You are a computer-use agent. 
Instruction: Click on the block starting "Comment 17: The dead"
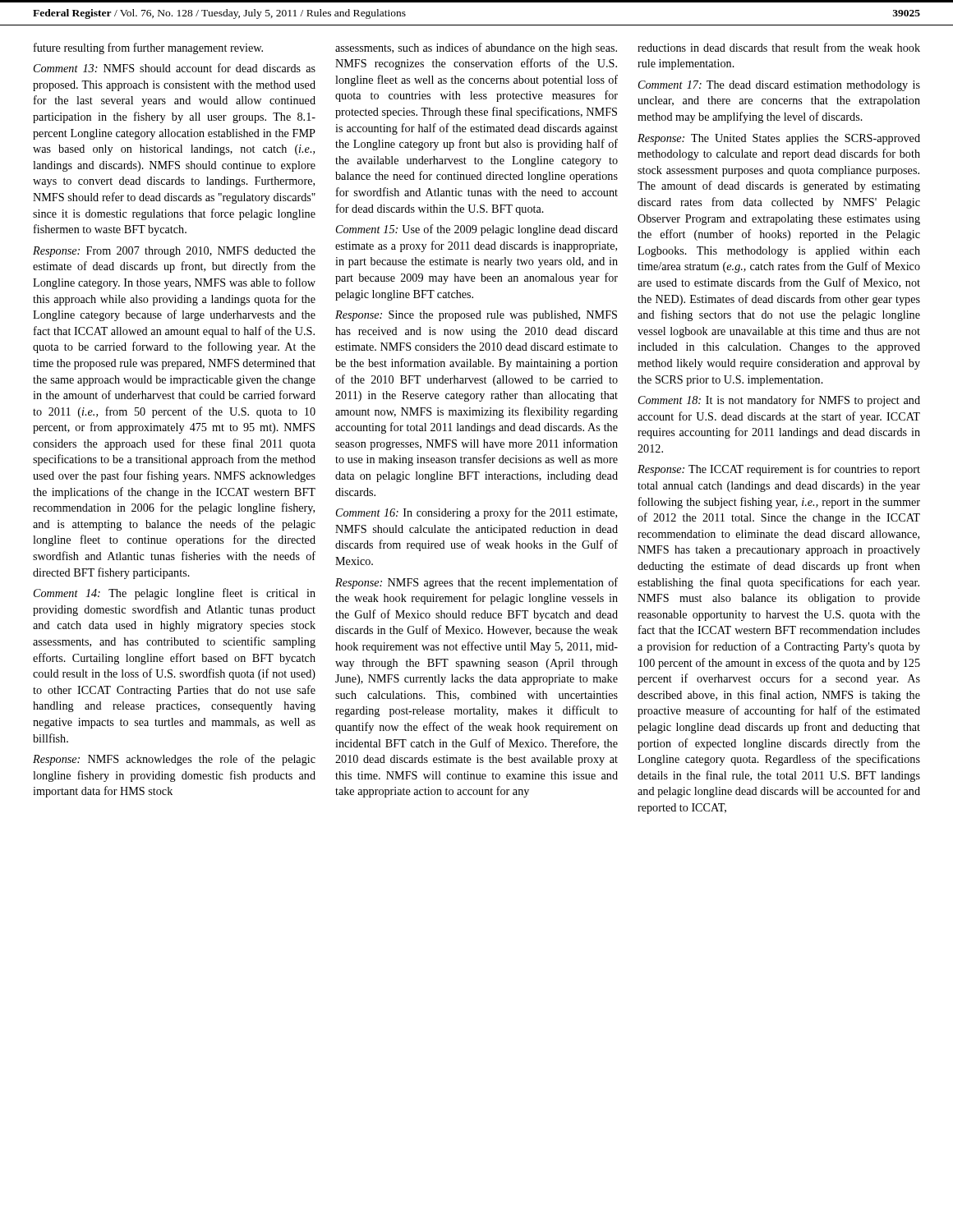[x=779, y=101]
